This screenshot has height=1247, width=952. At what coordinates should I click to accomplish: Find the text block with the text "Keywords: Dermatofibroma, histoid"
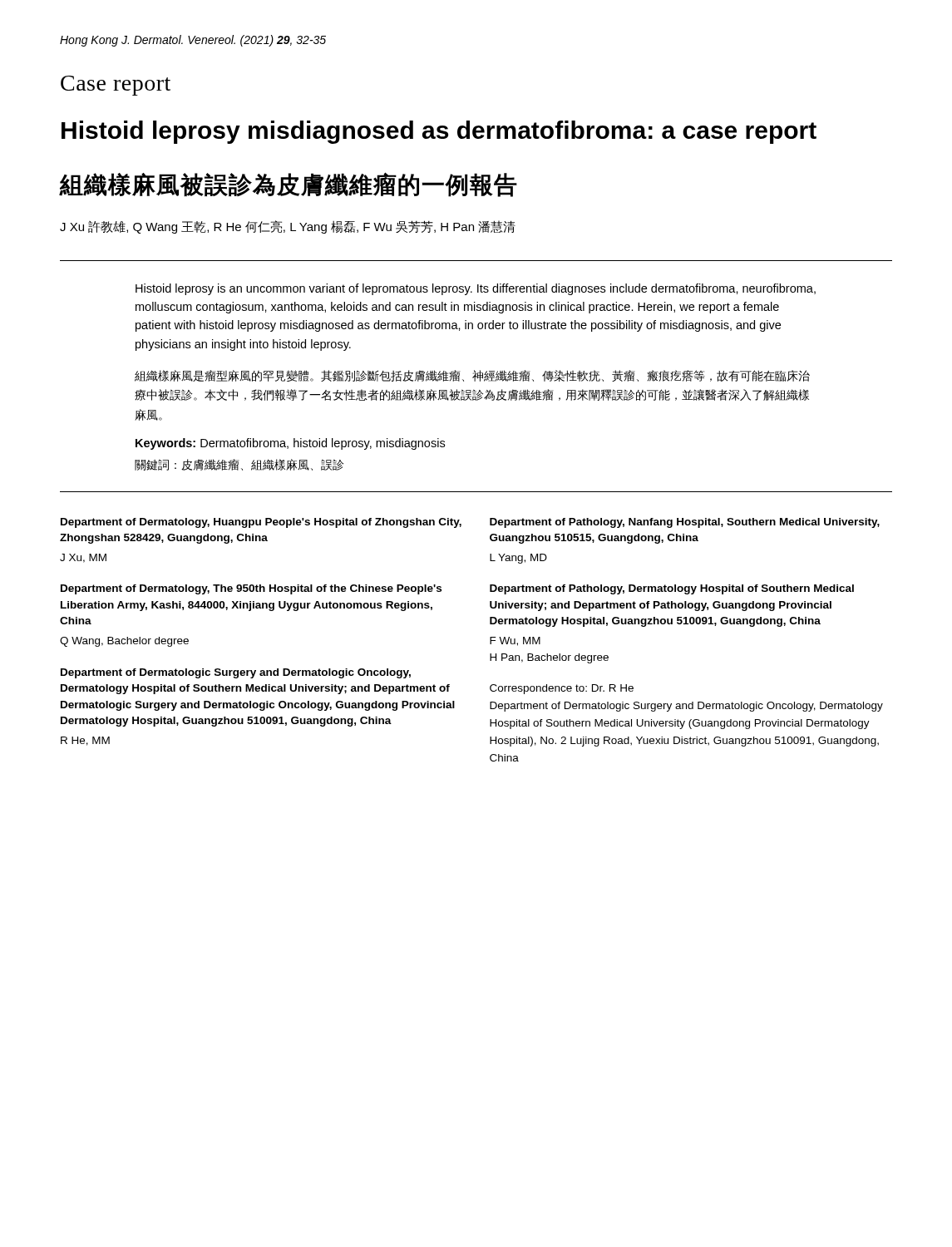[290, 443]
